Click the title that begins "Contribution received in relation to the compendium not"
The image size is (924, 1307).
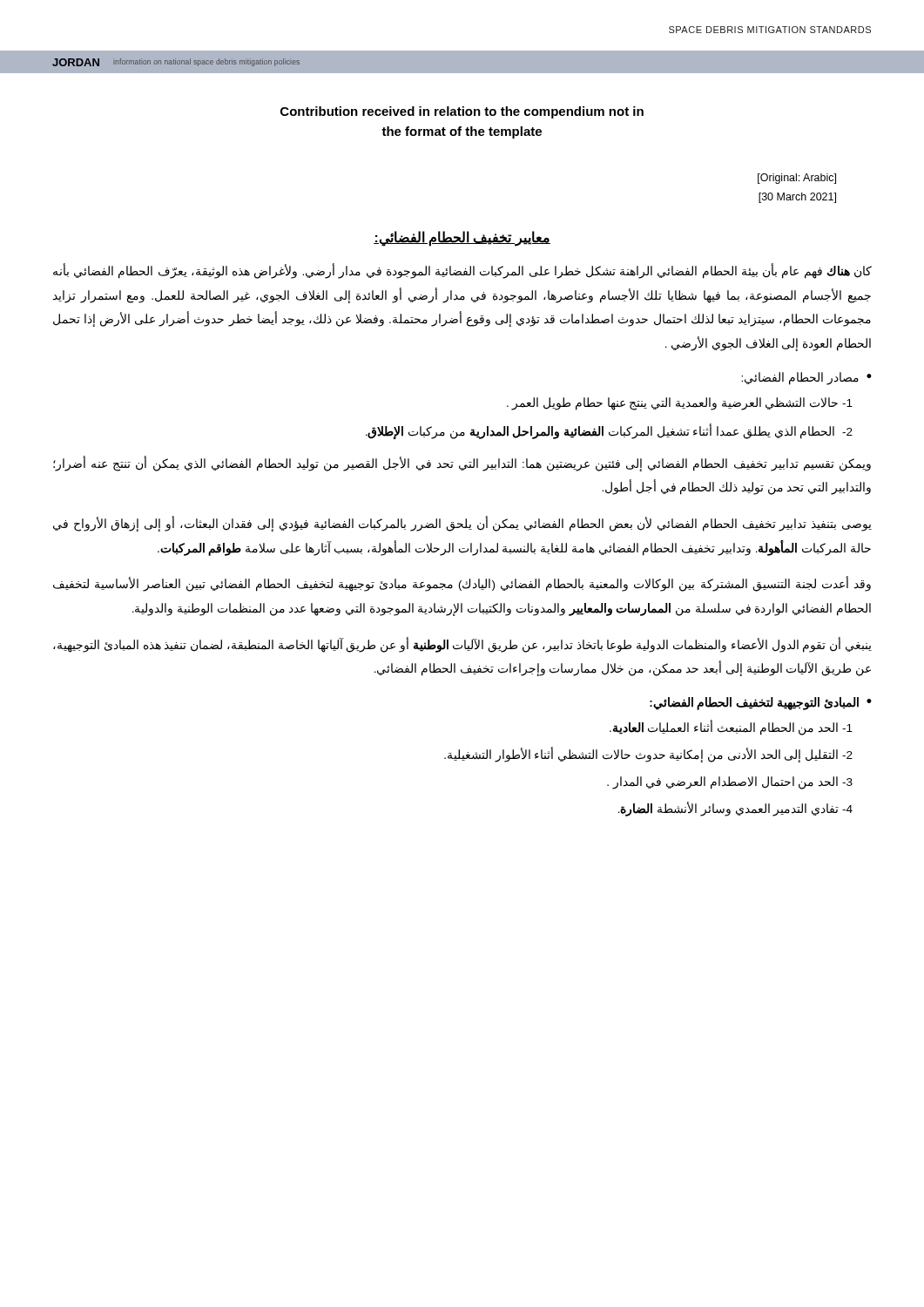[462, 121]
